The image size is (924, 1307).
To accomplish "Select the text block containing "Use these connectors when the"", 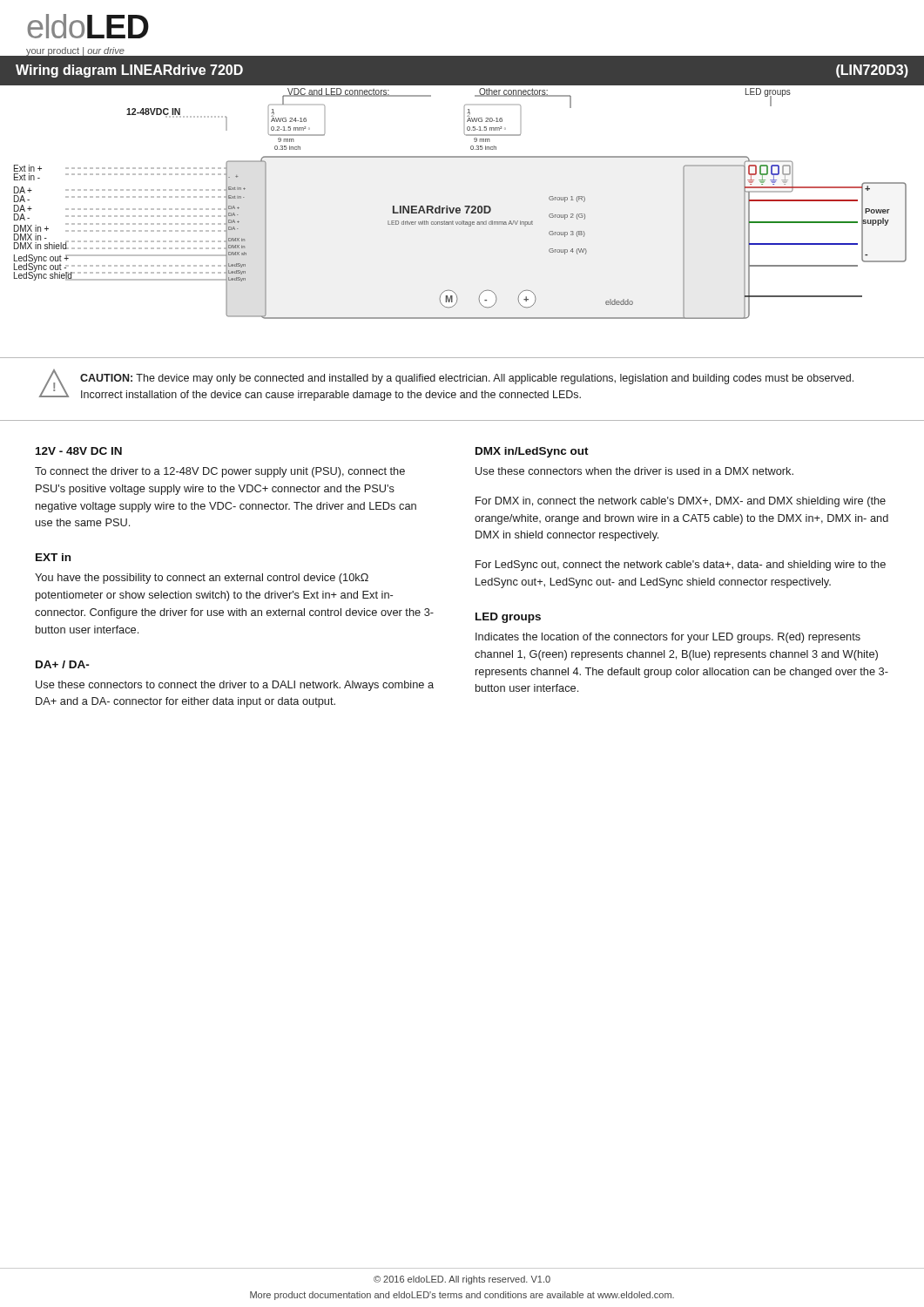I will pyautogui.click(x=634, y=471).
